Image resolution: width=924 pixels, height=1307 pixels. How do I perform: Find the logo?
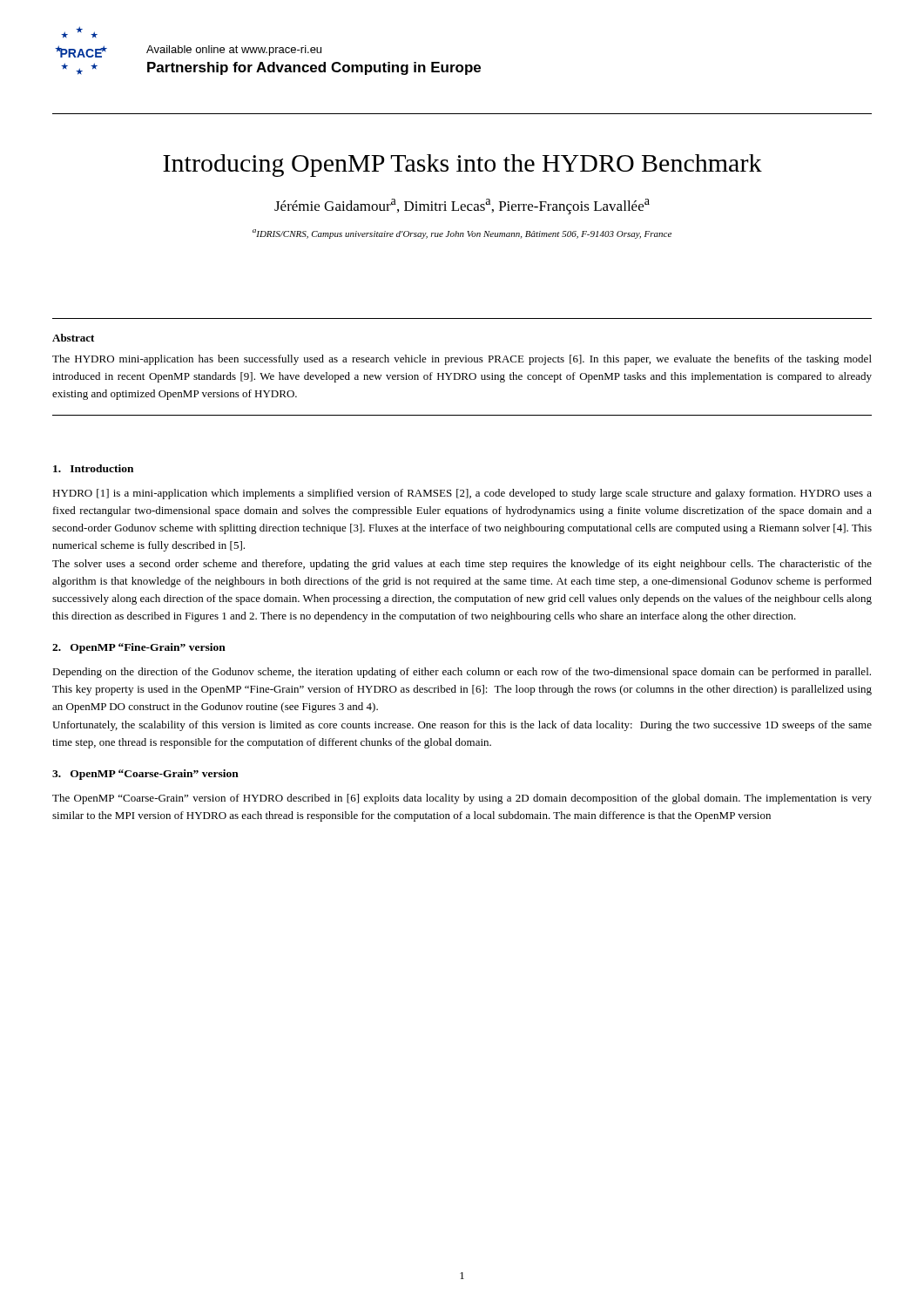(91, 59)
